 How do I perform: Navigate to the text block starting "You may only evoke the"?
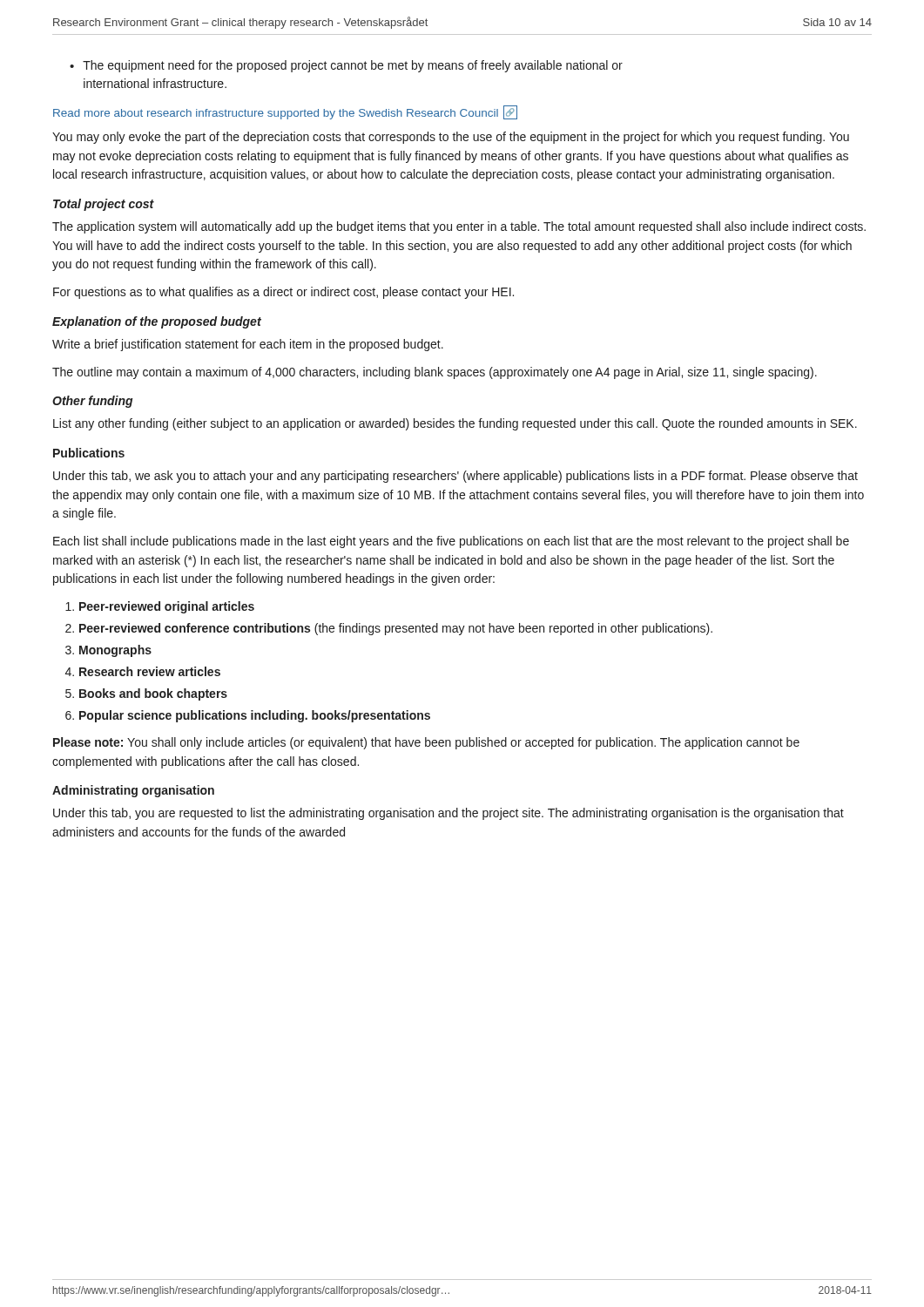click(x=462, y=156)
